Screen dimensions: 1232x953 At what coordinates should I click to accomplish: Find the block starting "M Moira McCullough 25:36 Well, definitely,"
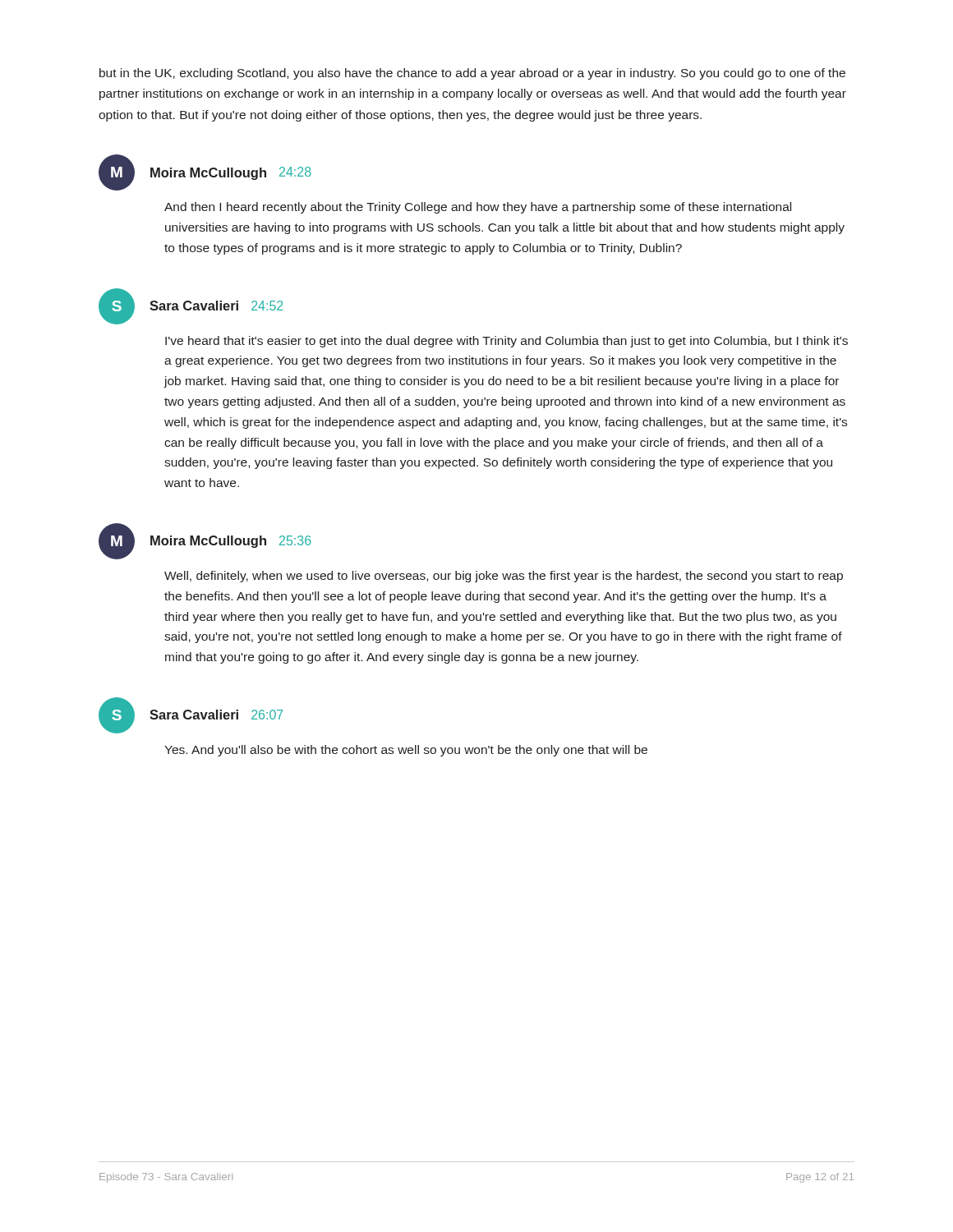click(x=476, y=595)
